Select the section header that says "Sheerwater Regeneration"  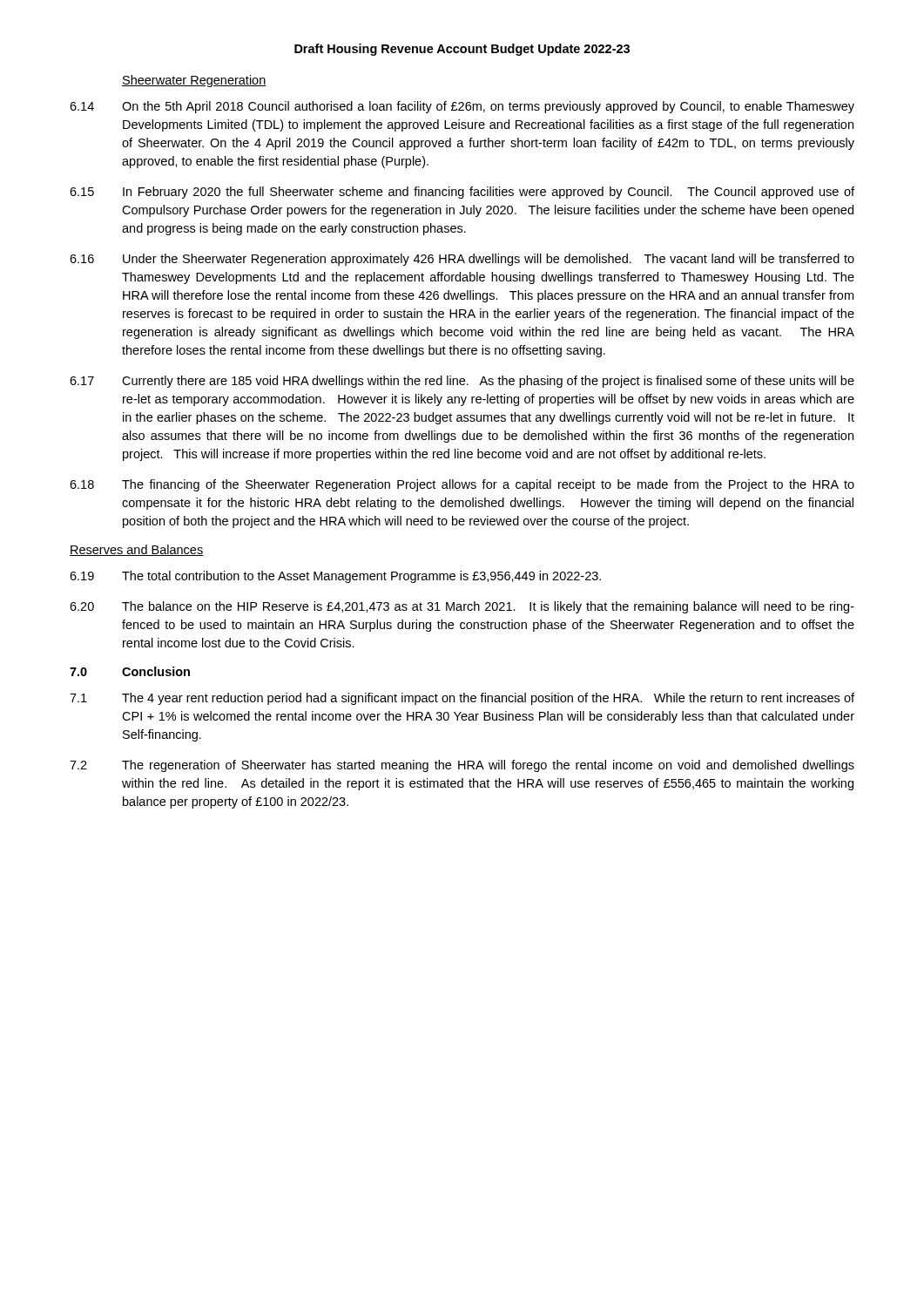click(194, 80)
